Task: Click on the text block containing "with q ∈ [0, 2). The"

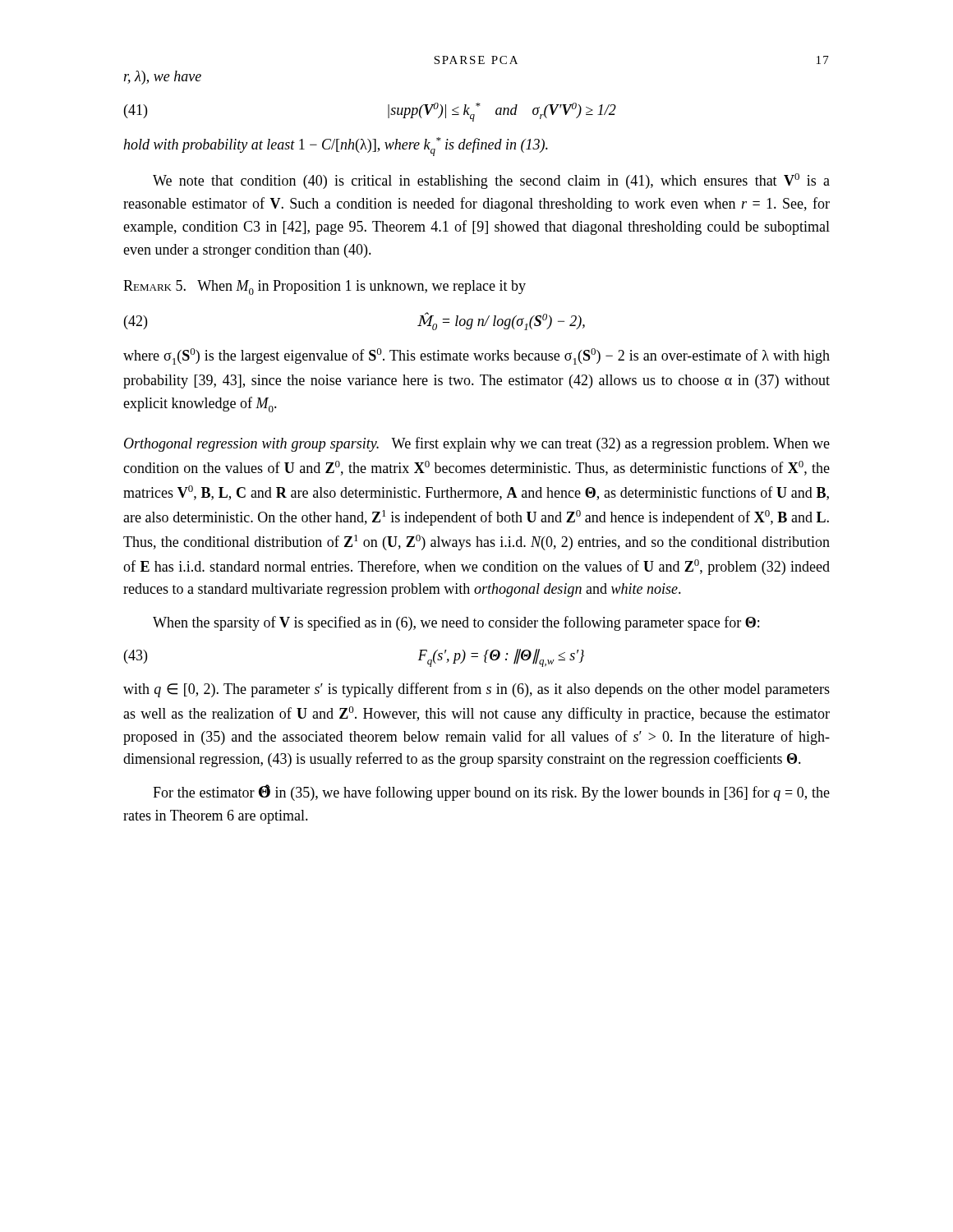Action: (x=476, y=753)
